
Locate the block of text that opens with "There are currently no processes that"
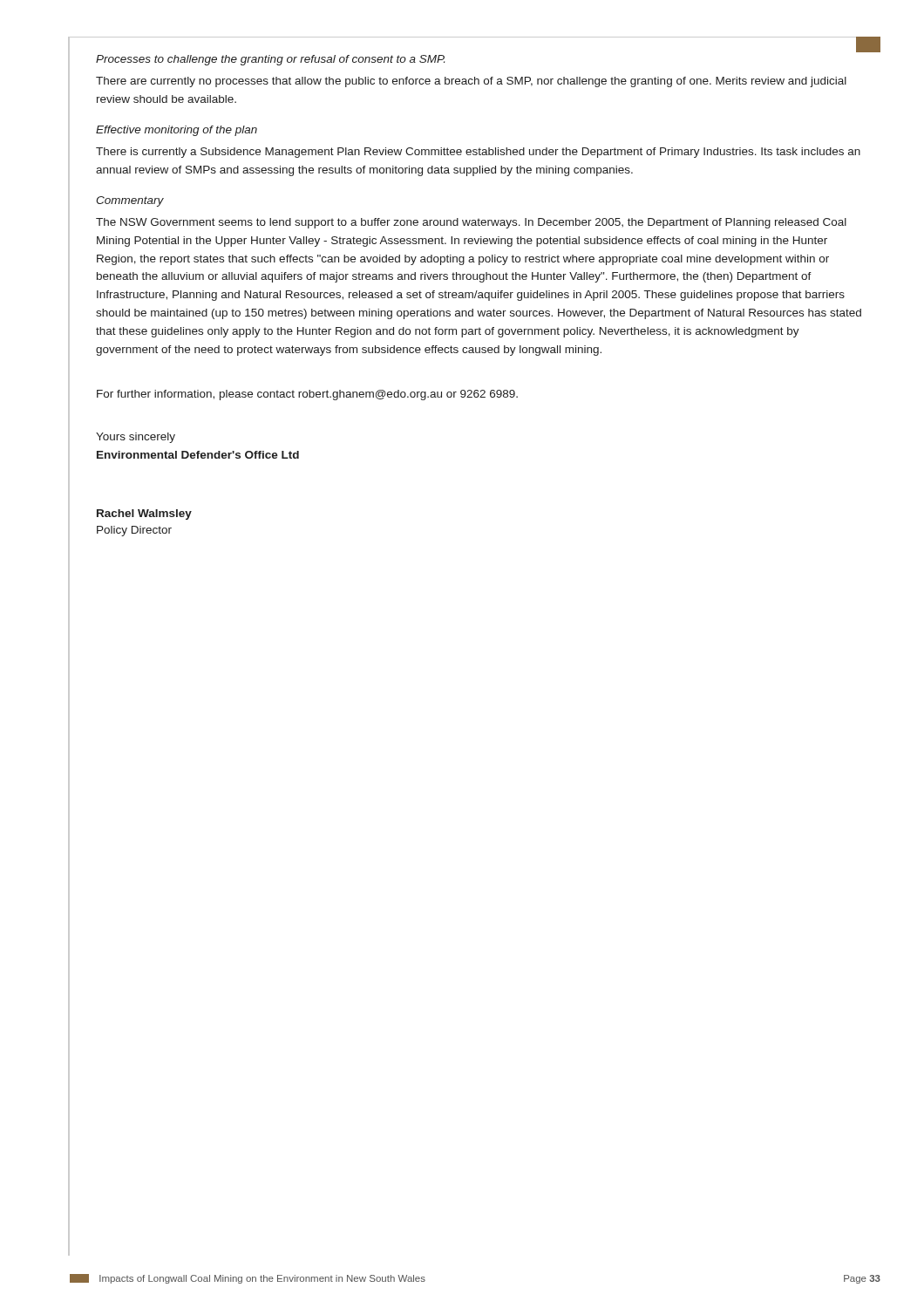click(x=471, y=90)
